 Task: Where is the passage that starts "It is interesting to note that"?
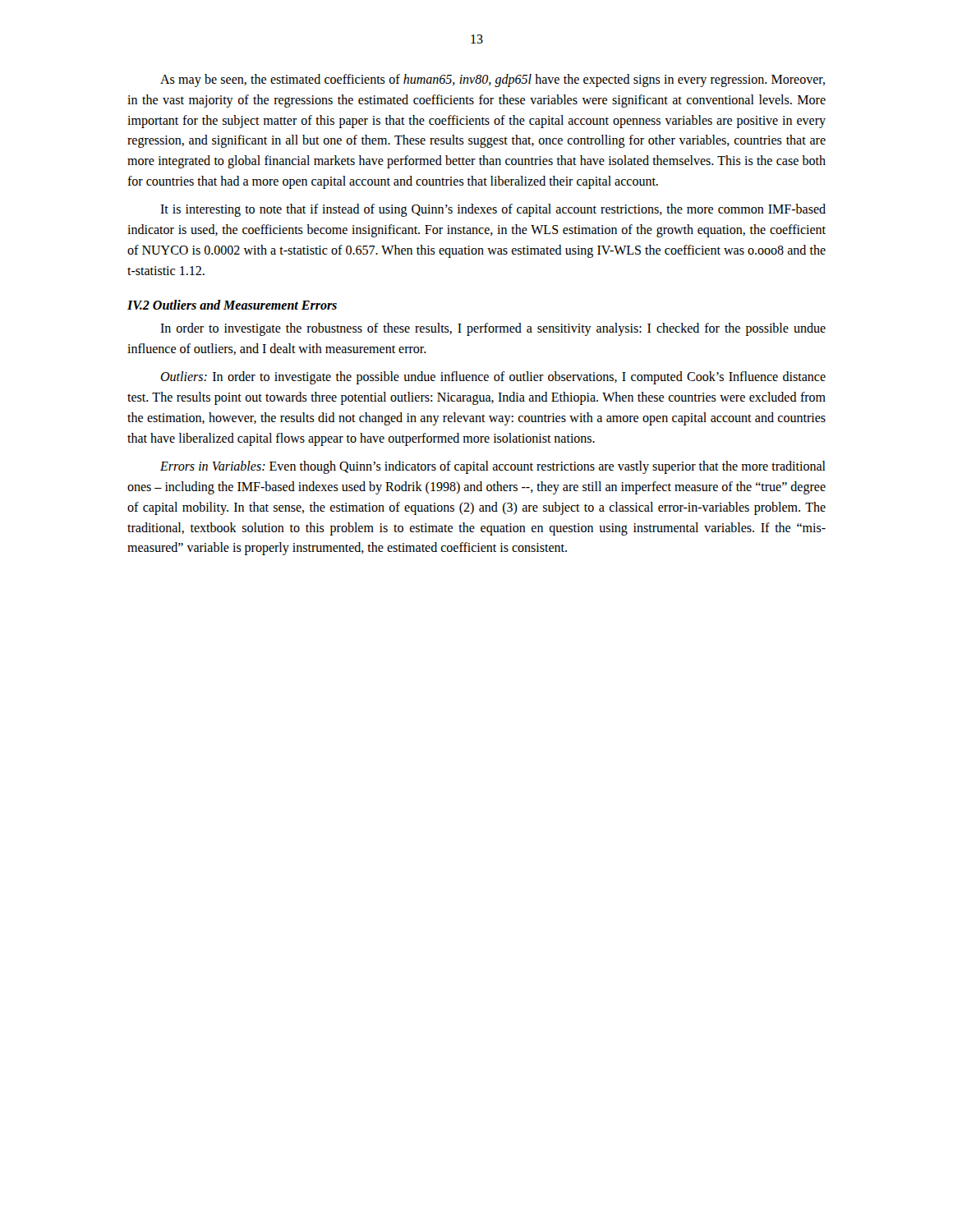pos(476,240)
